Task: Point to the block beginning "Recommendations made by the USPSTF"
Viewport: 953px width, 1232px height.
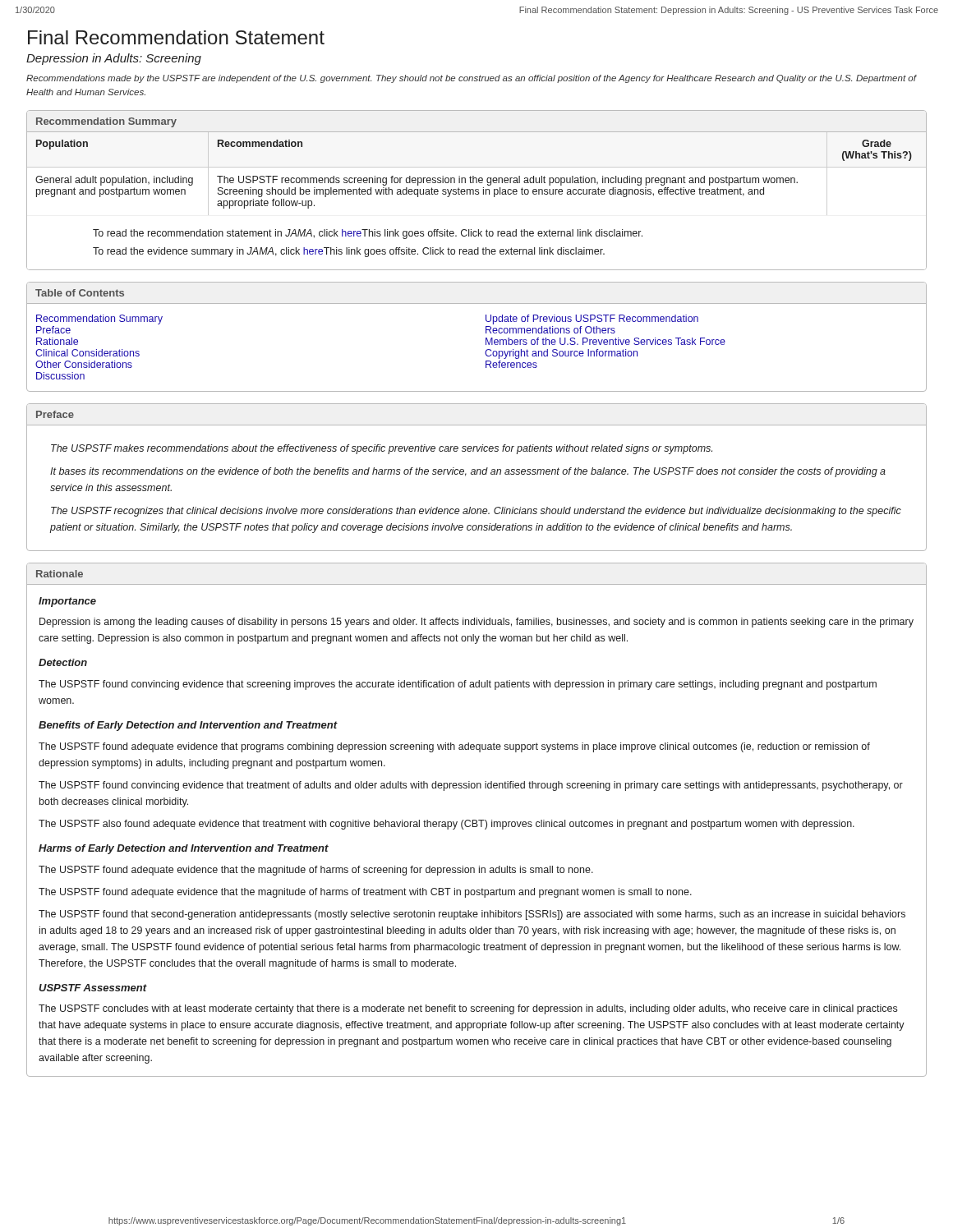Action: point(471,85)
